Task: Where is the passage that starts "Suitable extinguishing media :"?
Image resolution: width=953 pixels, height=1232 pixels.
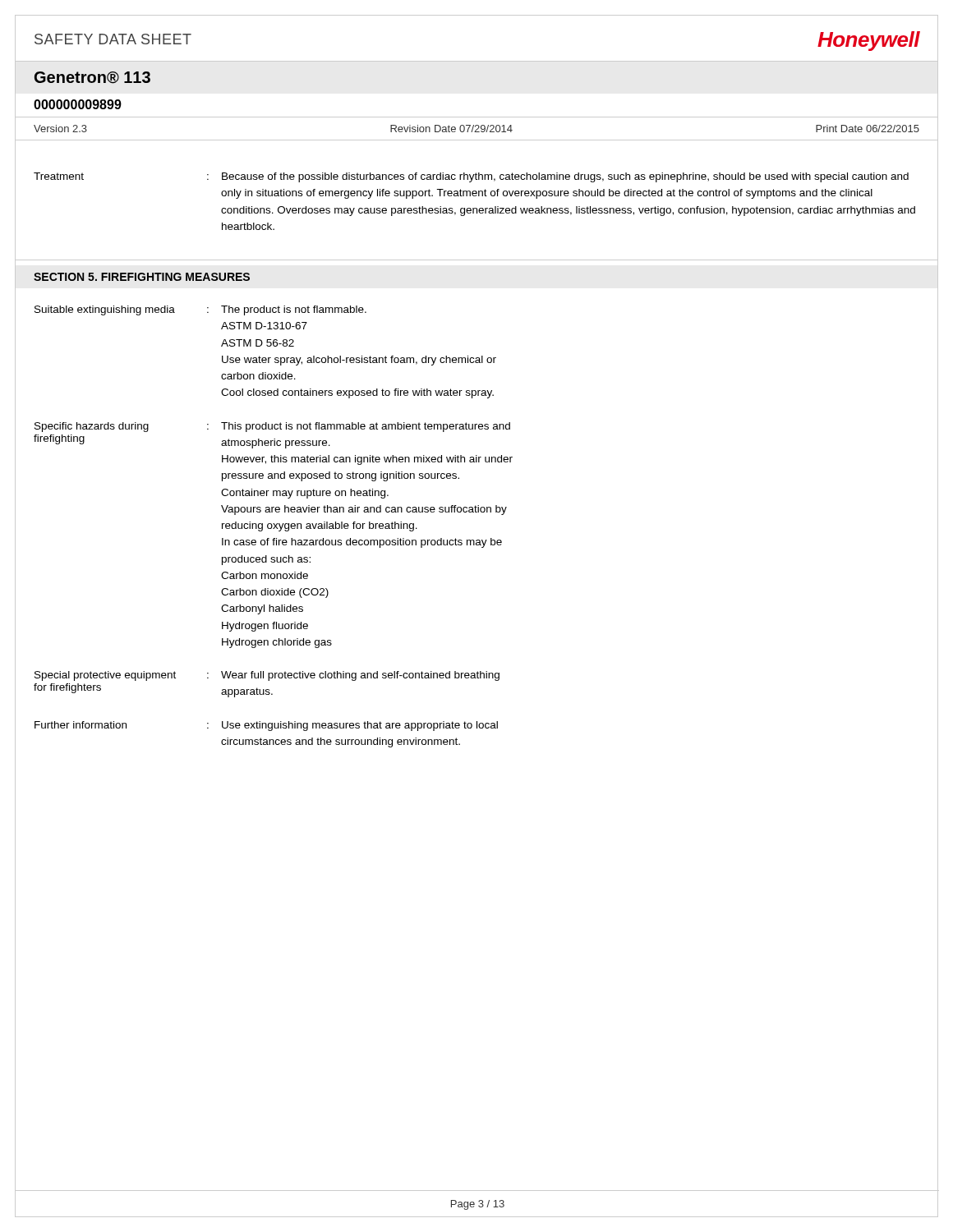Action: [x=476, y=351]
